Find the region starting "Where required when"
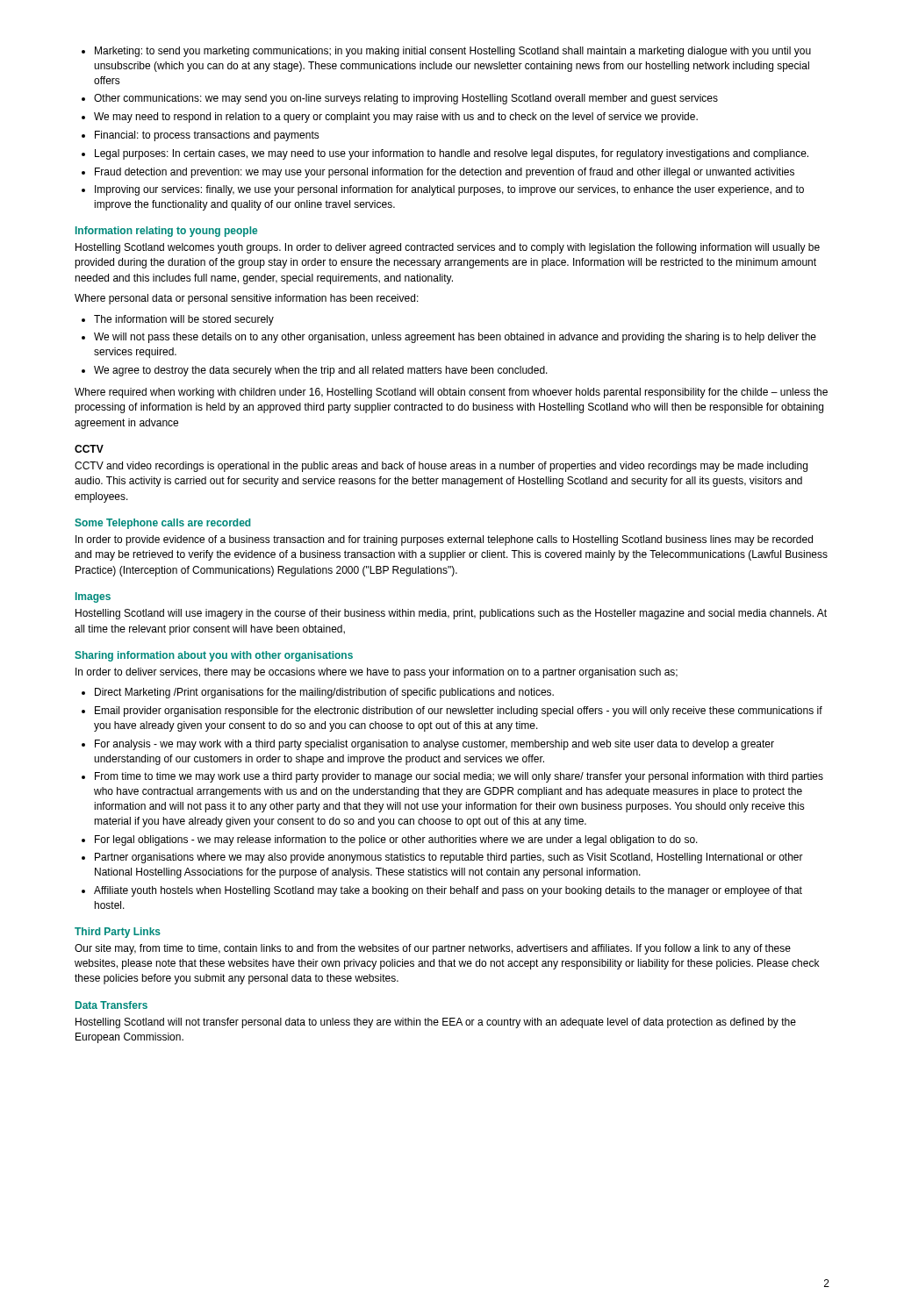904x1316 pixels. [452, 408]
